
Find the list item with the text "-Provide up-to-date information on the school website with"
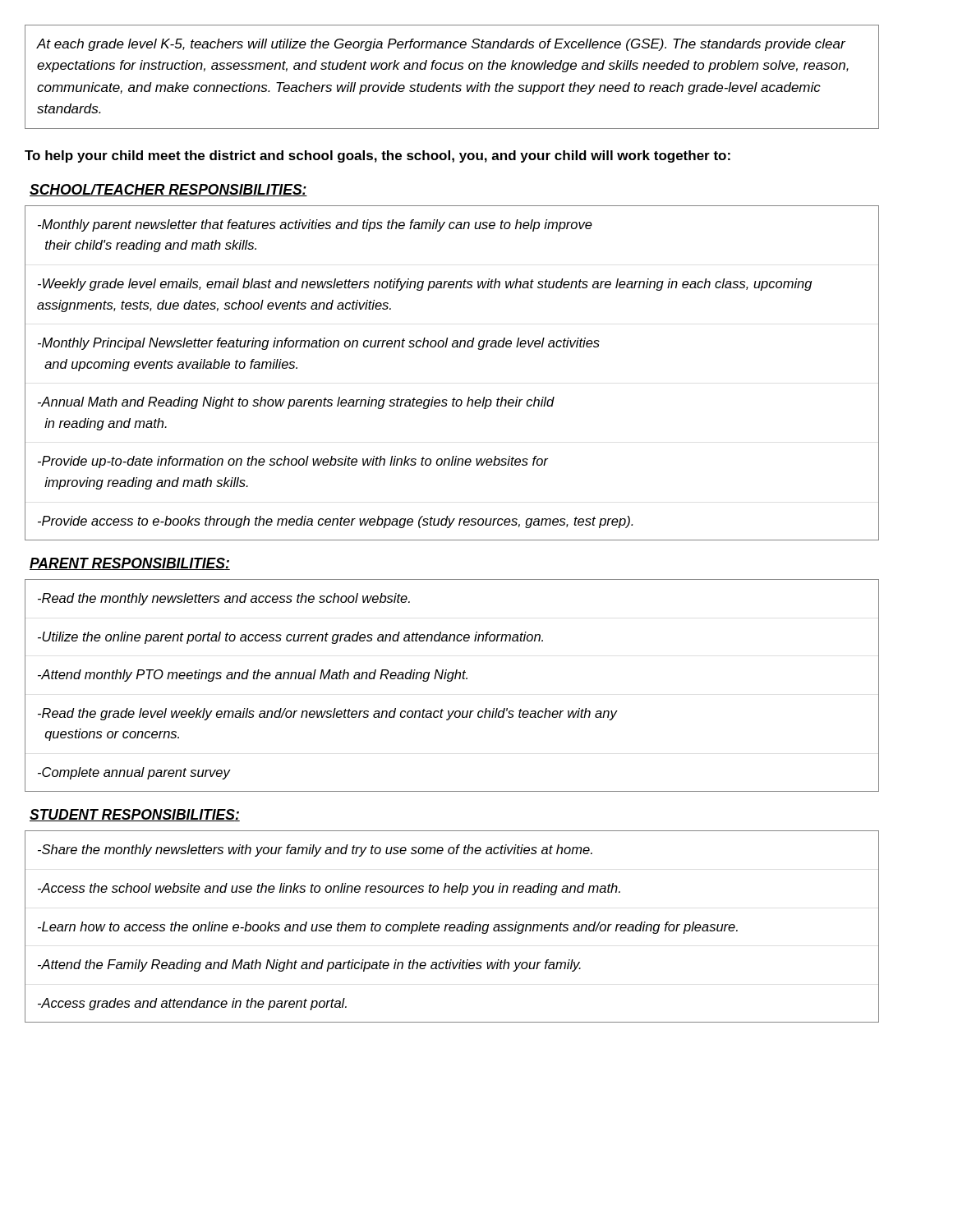coord(452,472)
